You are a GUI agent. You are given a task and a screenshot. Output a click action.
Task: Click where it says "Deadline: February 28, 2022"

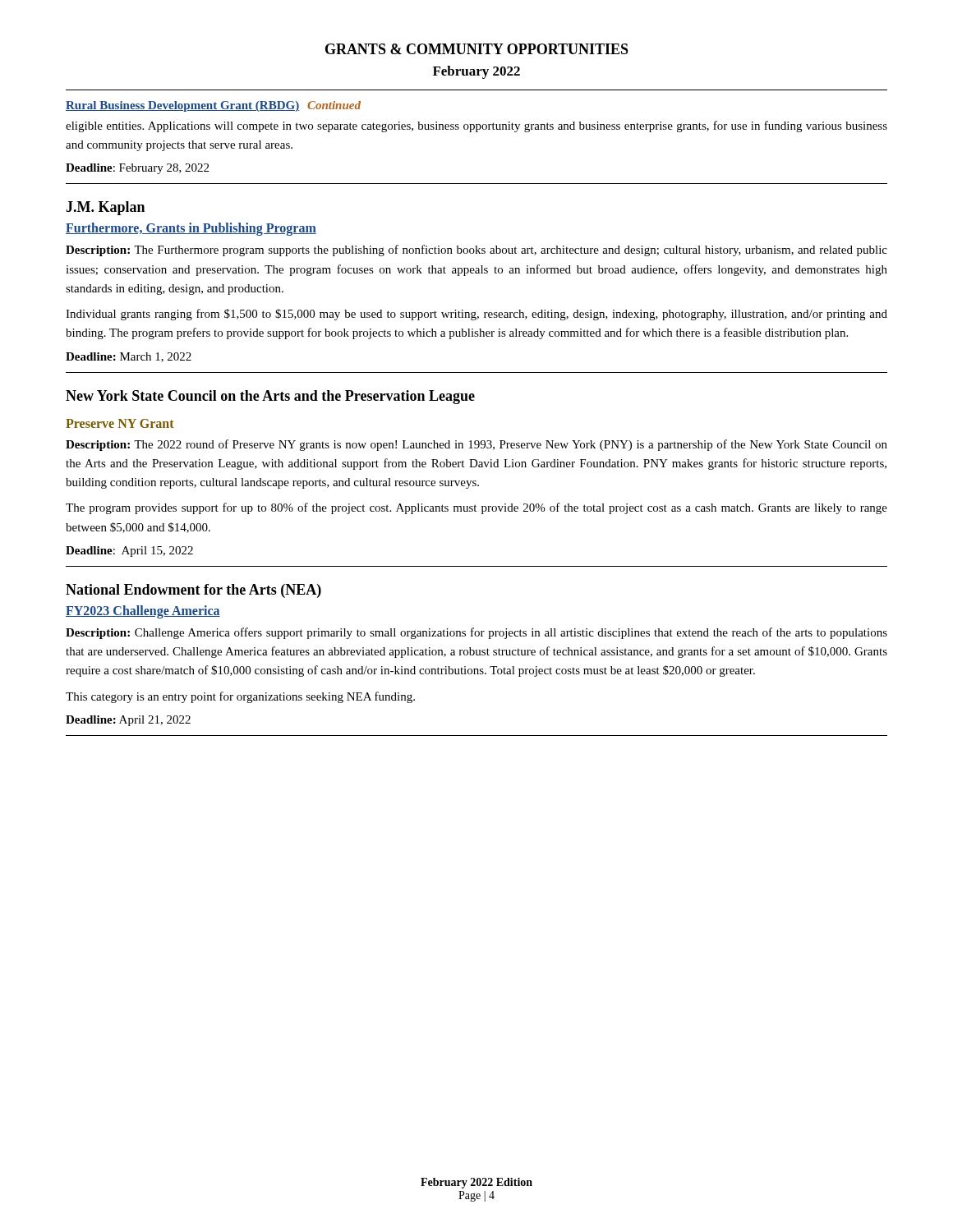point(138,168)
